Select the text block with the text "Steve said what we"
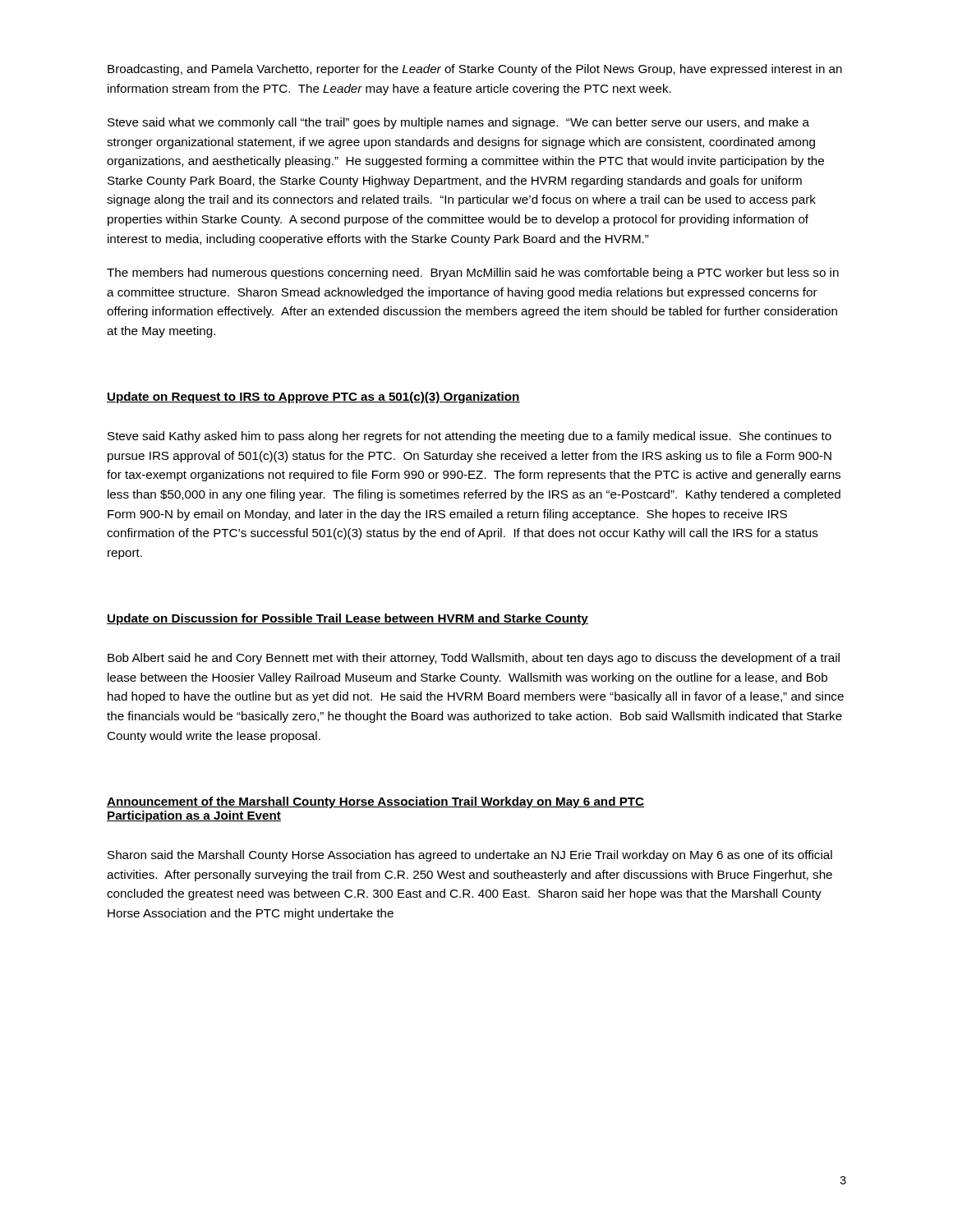The height and width of the screenshot is (1232, 953). point(466,180)
